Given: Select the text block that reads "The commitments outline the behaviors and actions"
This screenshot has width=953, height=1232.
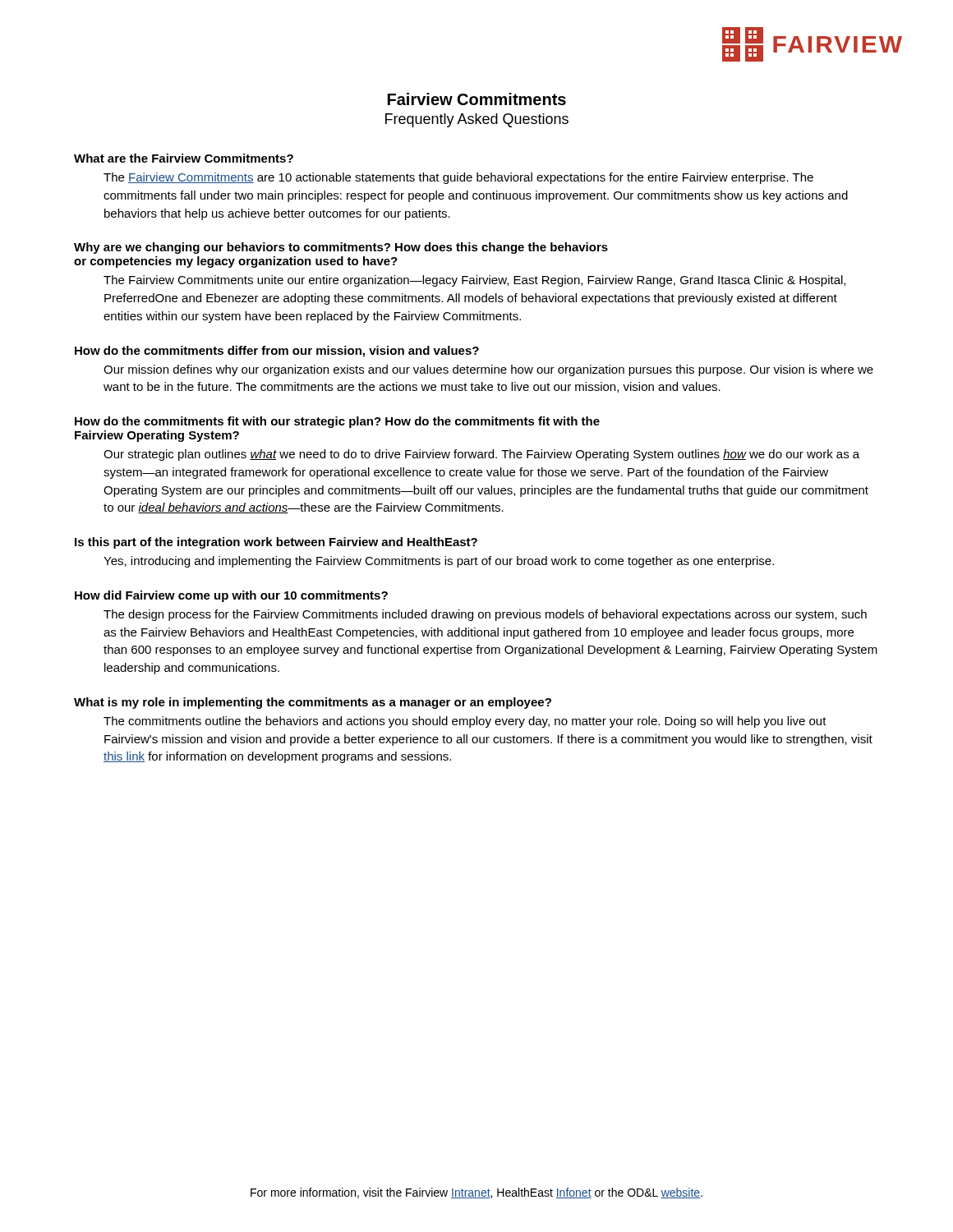Looking at the screenshot, I should [x=488, y=738].
